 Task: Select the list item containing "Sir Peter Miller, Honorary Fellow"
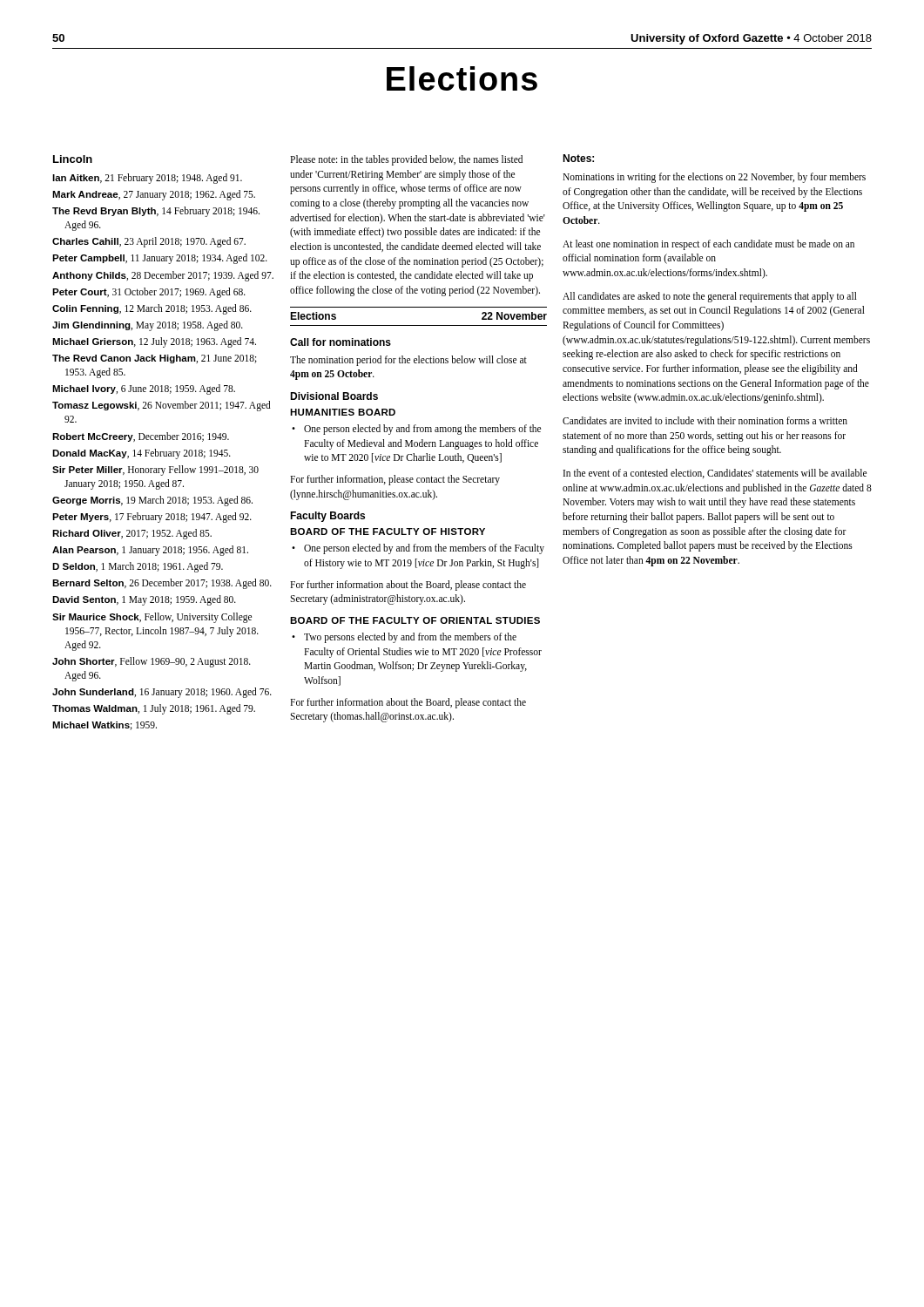156,476
